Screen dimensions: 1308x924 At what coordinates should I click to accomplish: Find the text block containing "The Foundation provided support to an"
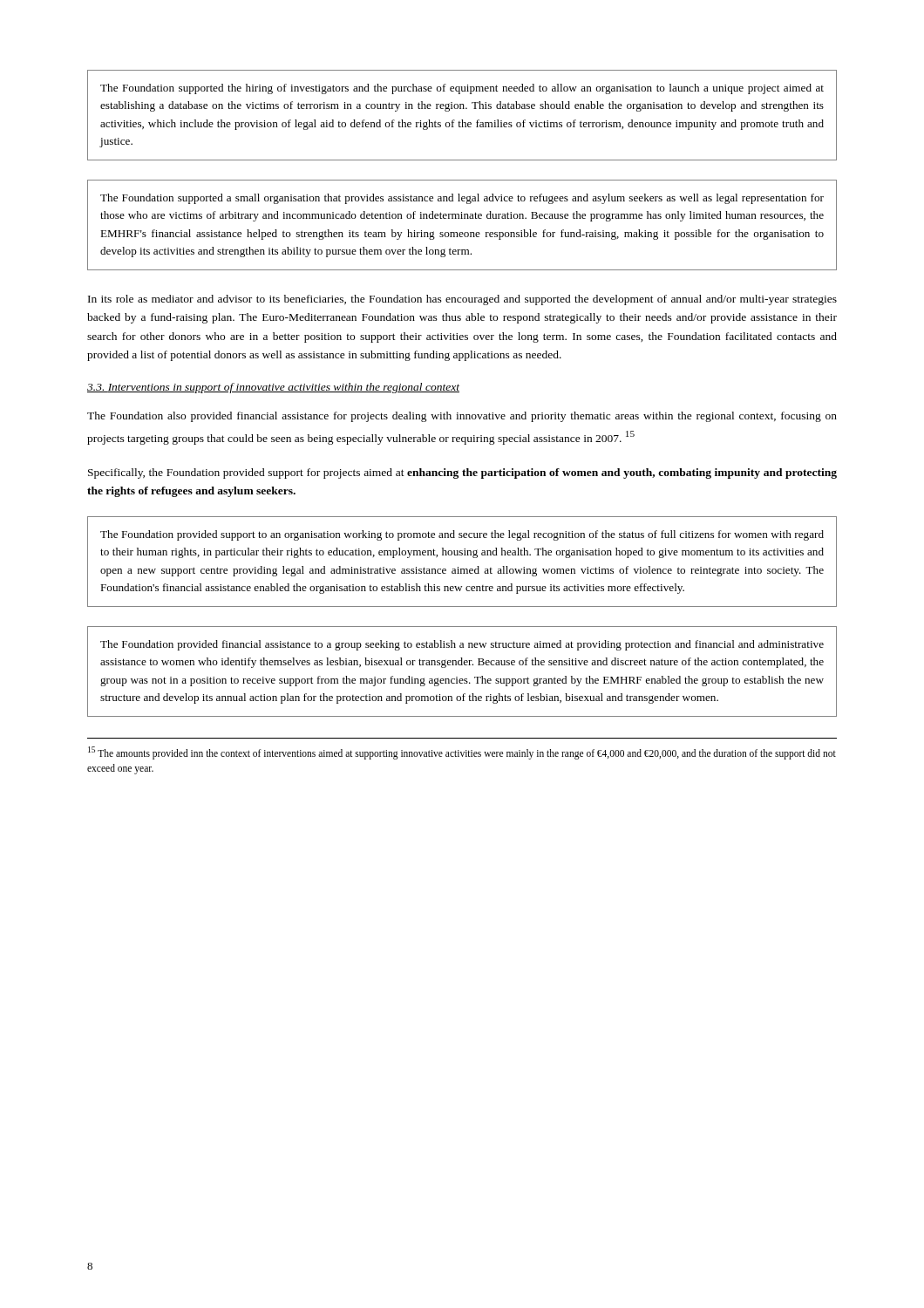(x=462, y=561)
